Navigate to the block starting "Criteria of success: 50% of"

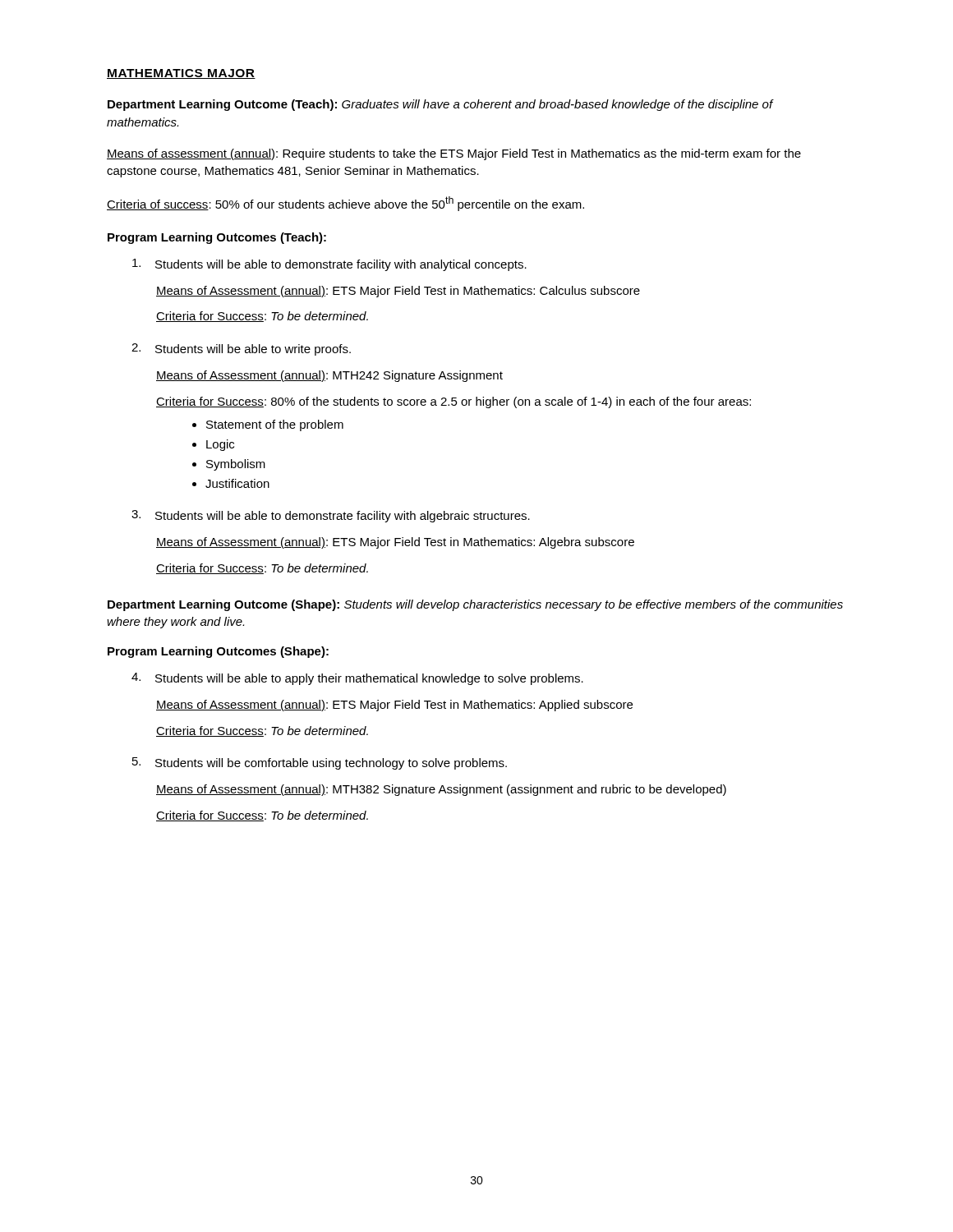click(346, 203)
